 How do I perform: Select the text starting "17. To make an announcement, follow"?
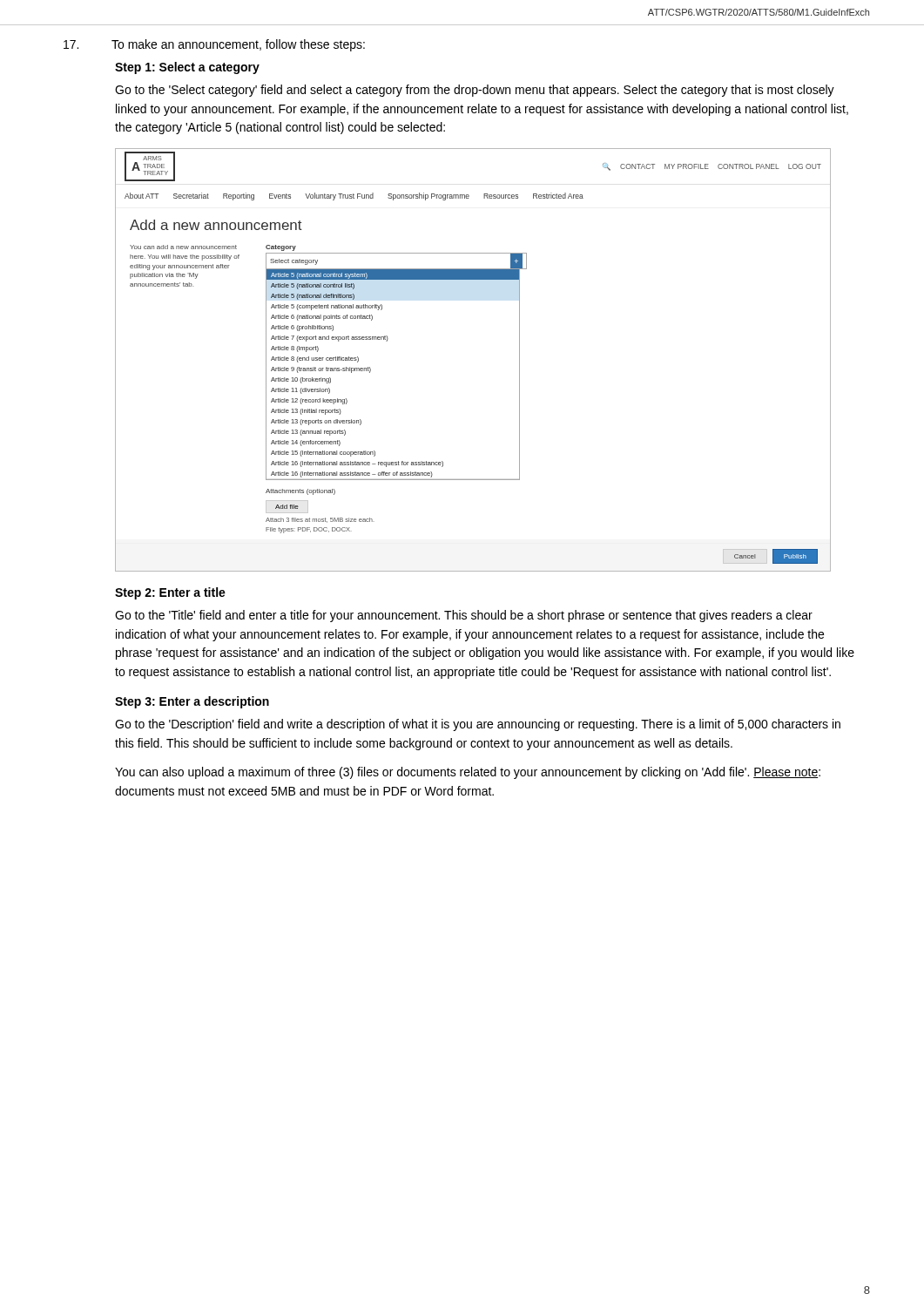pos(214,44)
